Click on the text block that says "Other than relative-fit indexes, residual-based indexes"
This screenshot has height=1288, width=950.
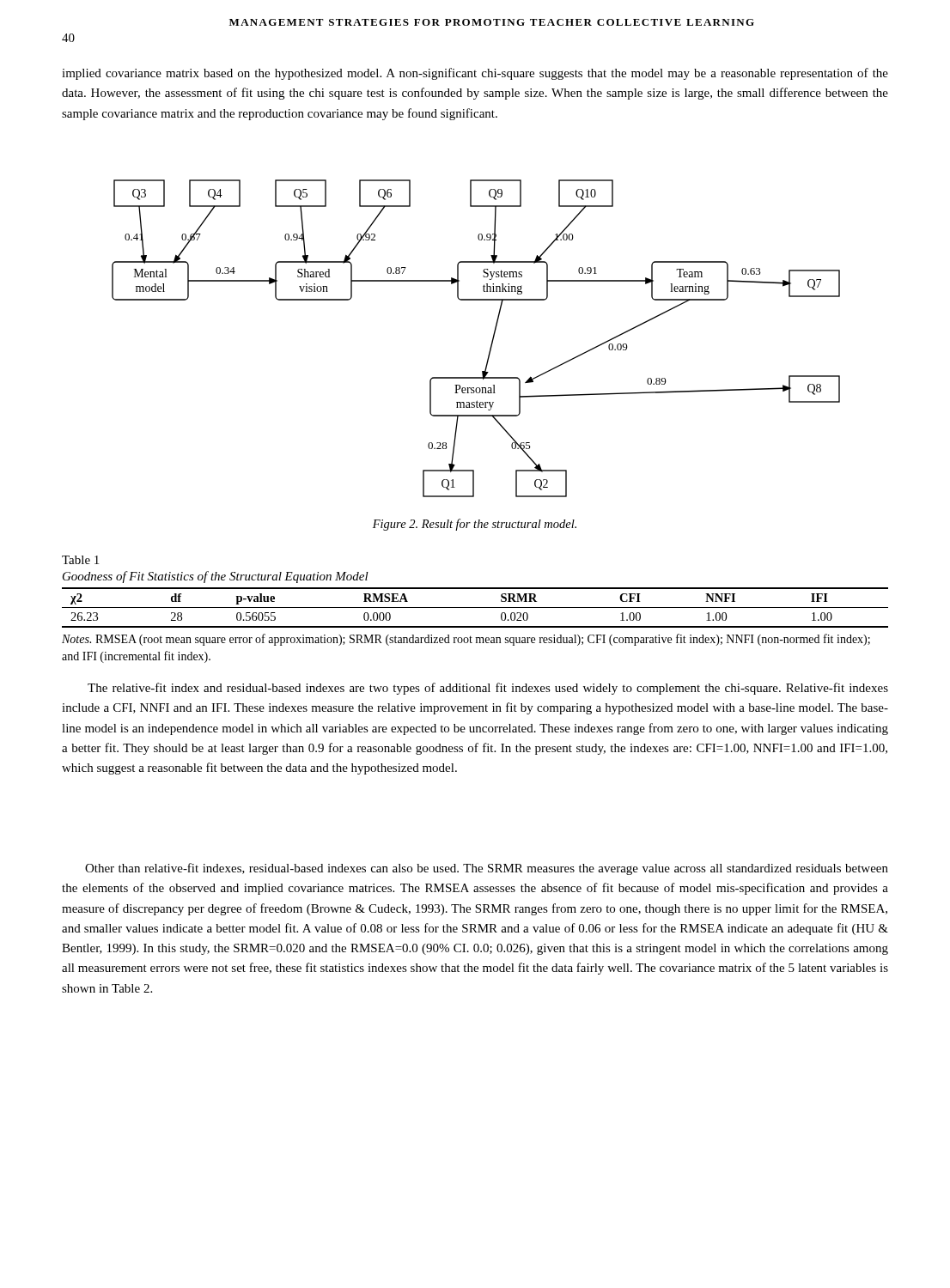(x=475, y=928)
